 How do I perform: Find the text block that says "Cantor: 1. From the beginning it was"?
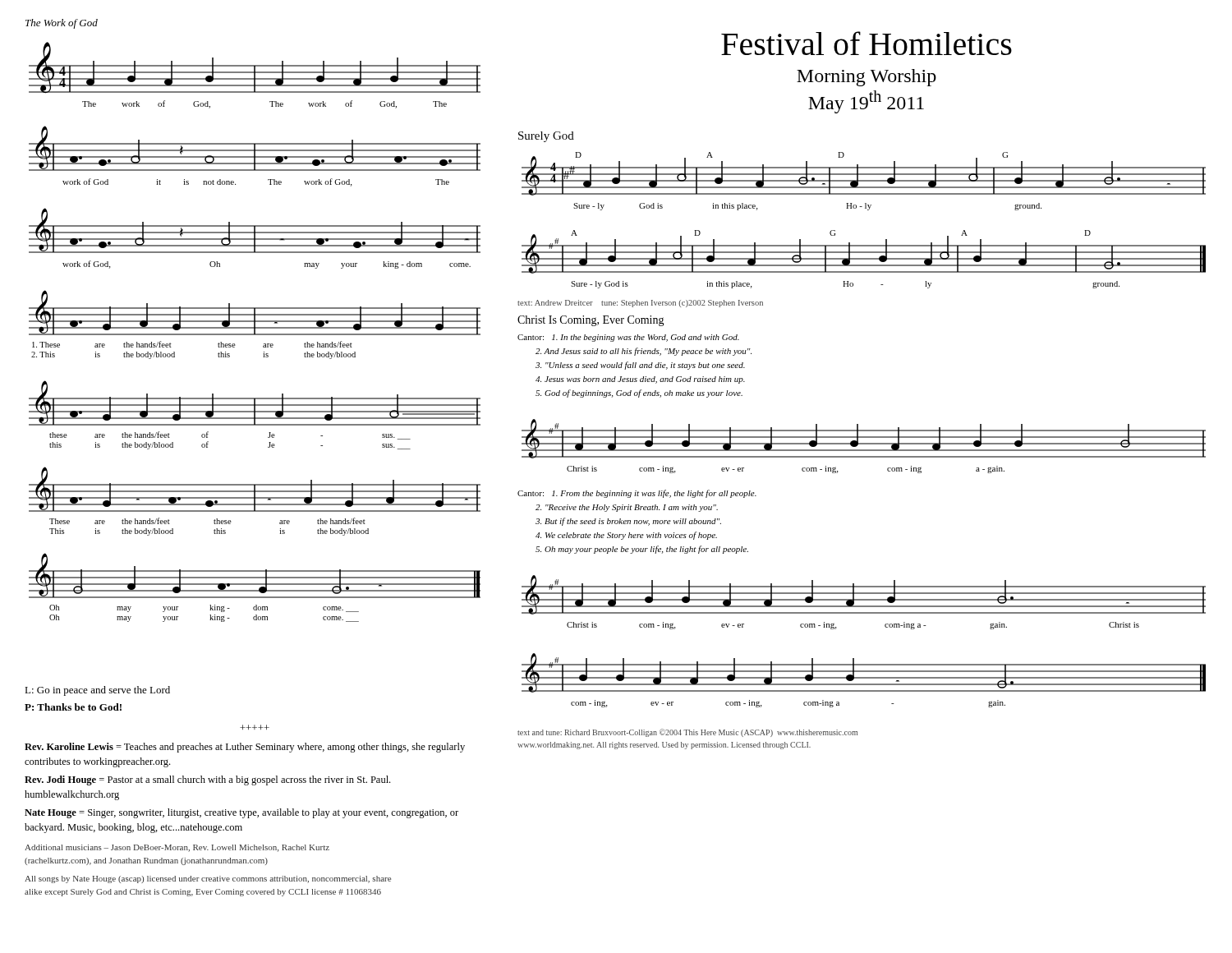tap(637, 521)
